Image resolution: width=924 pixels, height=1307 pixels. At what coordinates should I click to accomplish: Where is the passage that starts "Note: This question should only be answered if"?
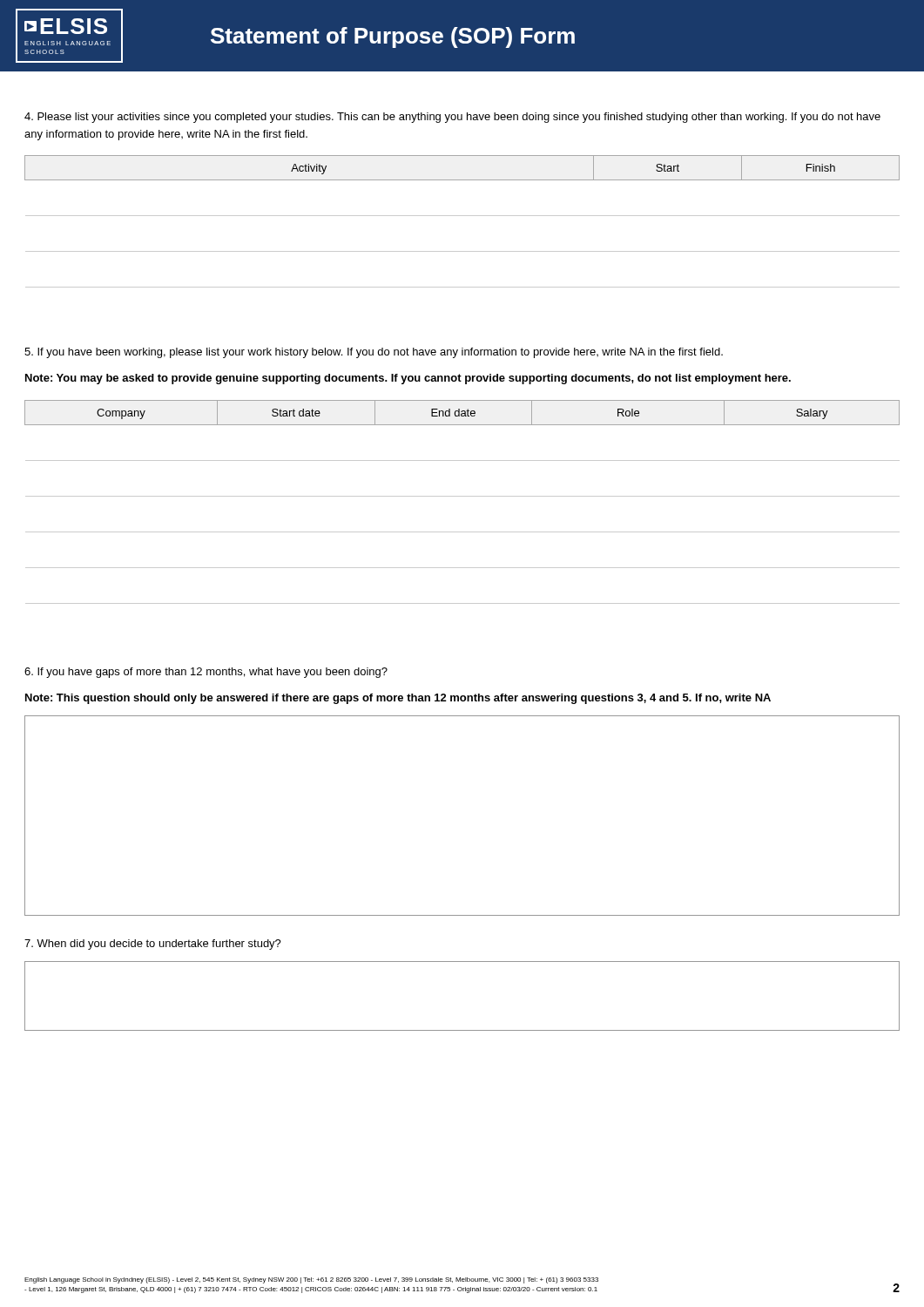398,697
